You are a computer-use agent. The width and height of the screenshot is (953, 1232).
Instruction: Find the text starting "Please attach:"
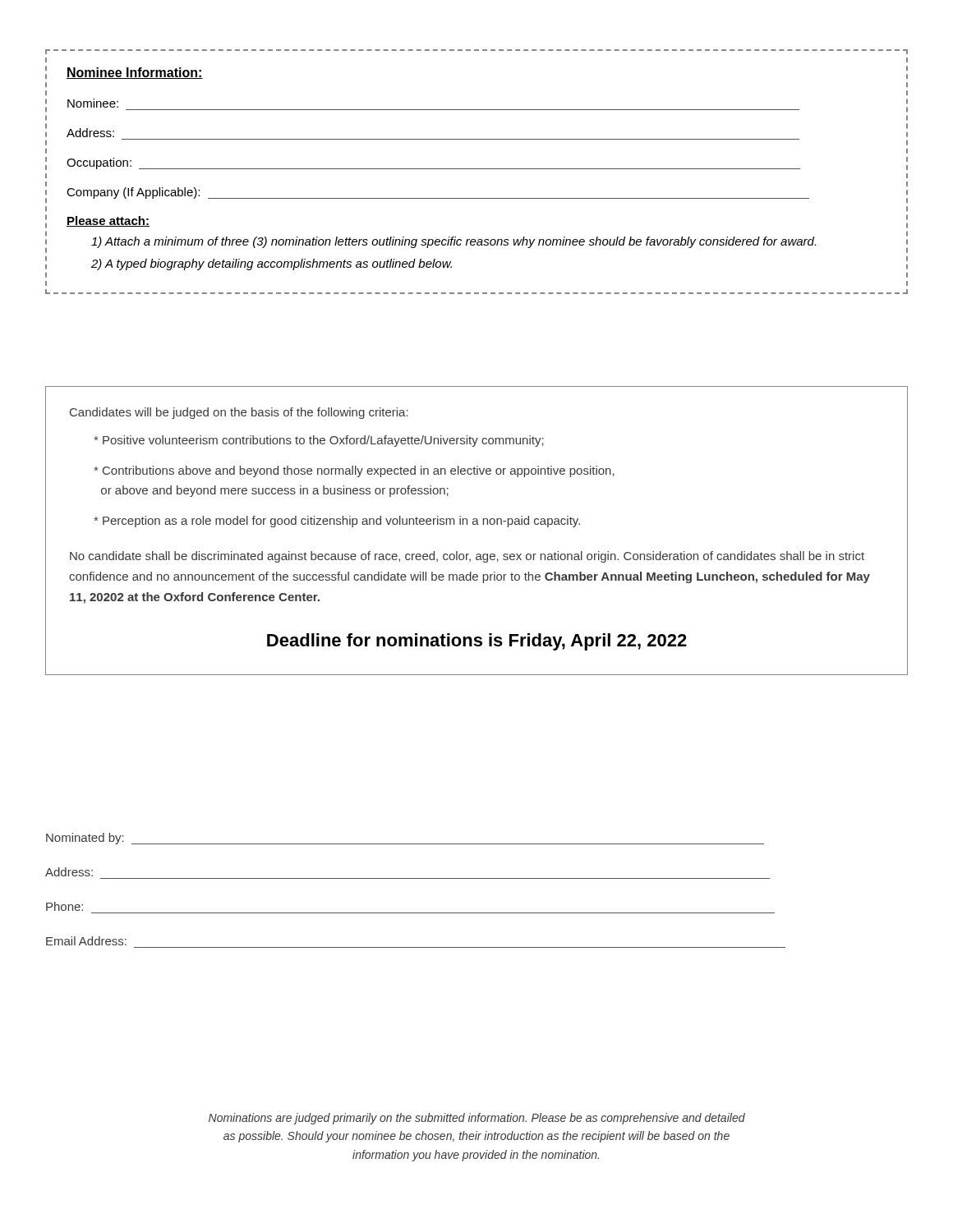tap(108, 221)
